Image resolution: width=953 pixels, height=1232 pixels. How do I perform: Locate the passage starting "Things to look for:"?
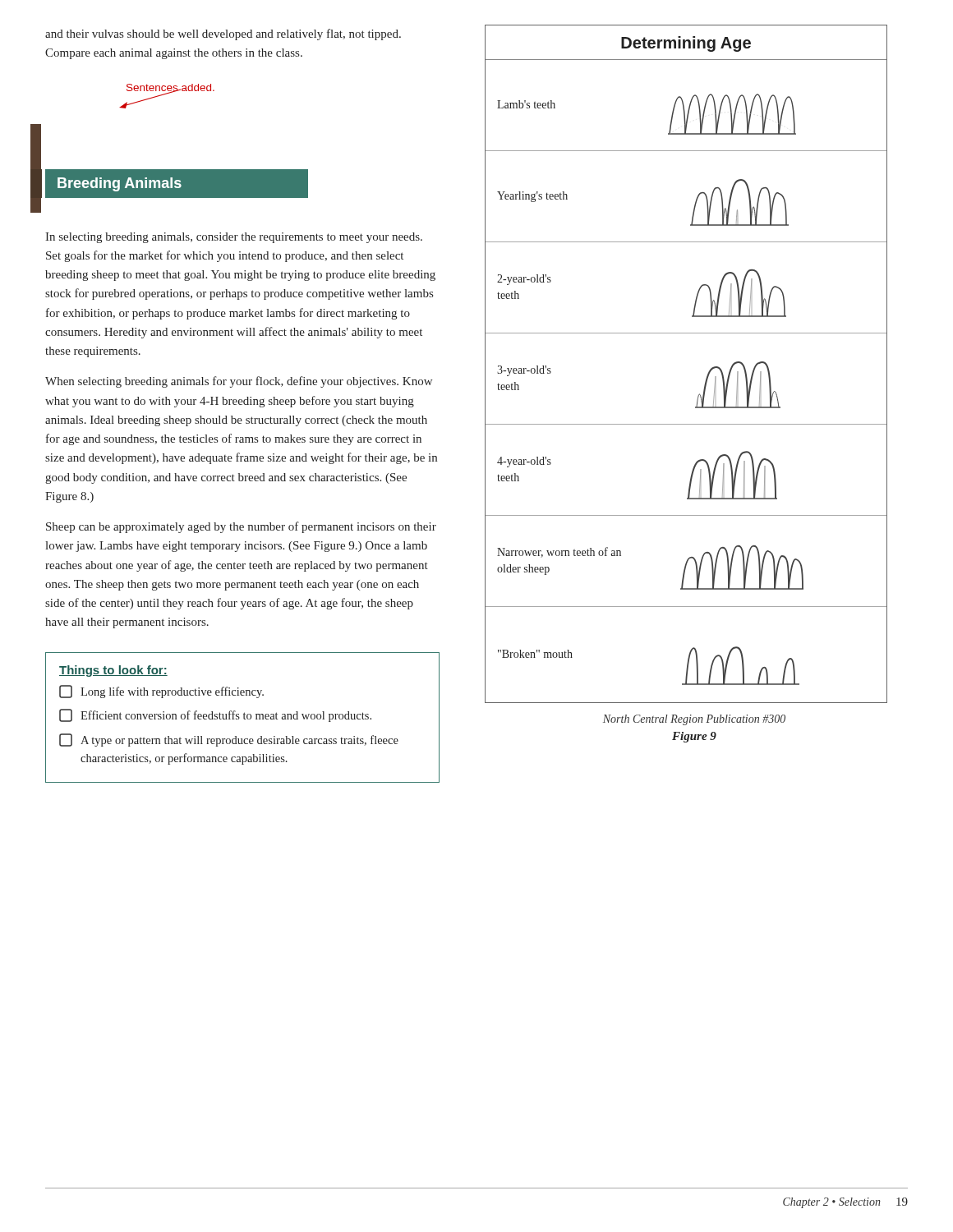pyautogui.click(x=113, y=669)
